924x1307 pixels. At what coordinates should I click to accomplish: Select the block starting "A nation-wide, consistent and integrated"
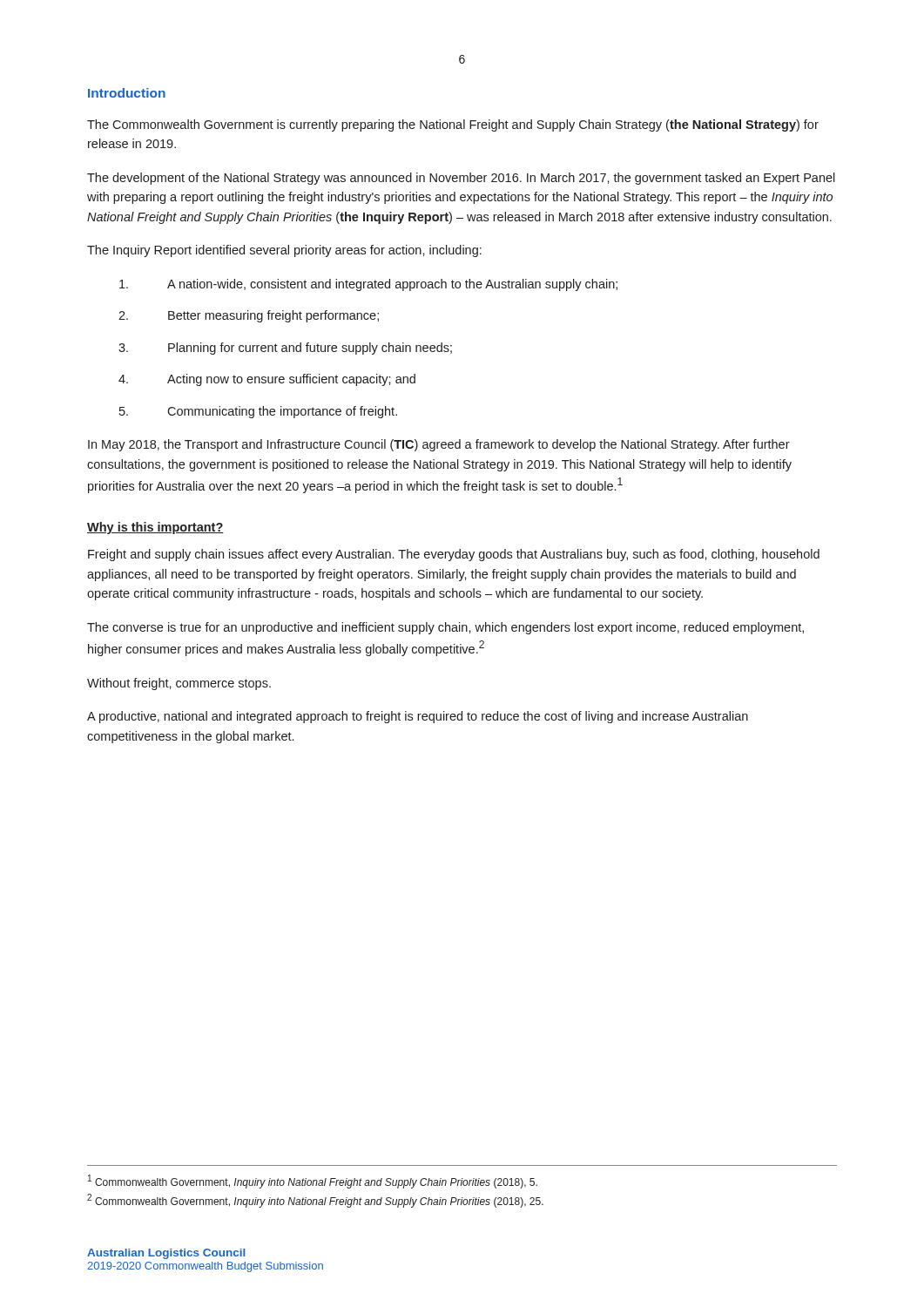coord(462,284)
